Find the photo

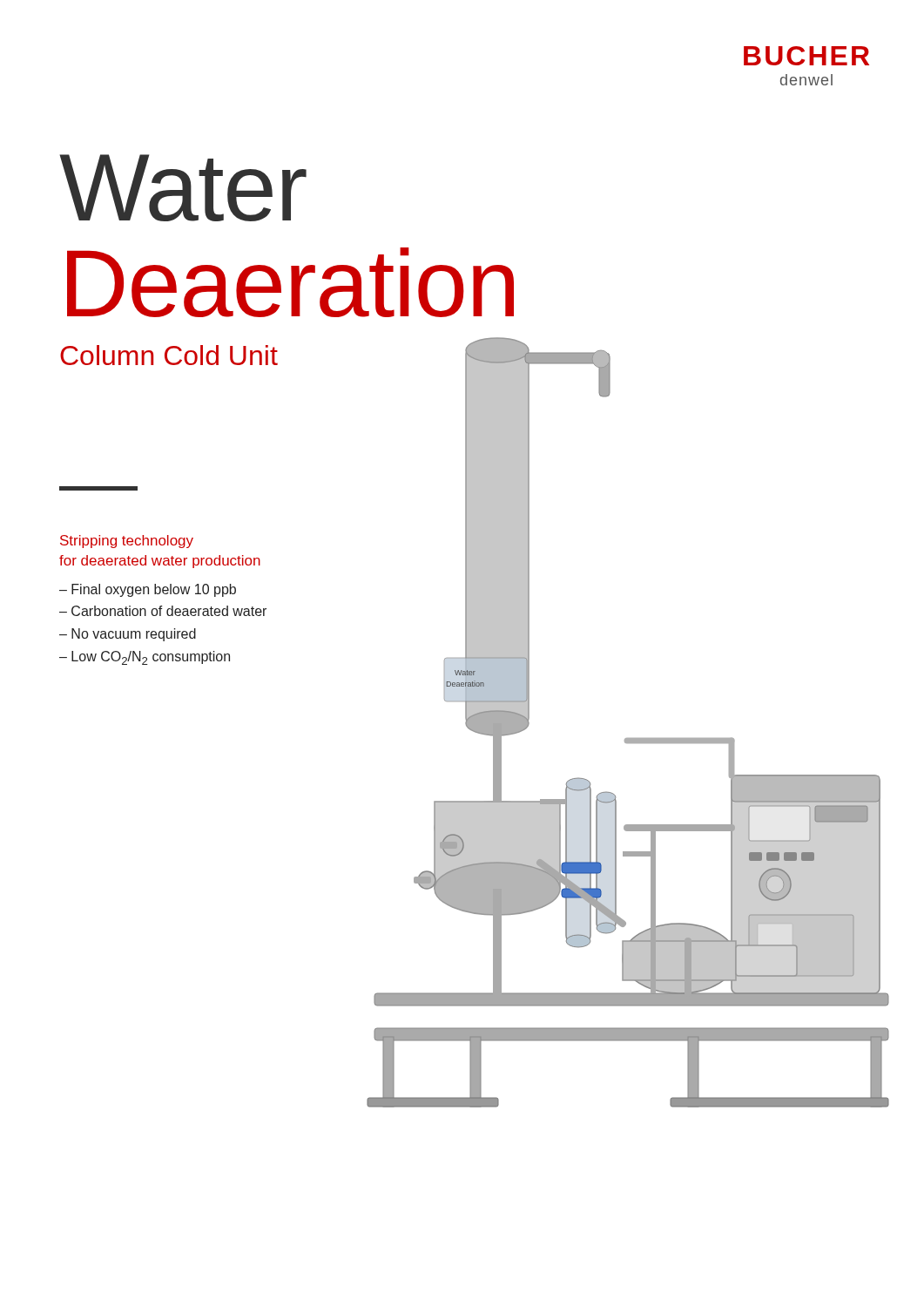[601, 780]
